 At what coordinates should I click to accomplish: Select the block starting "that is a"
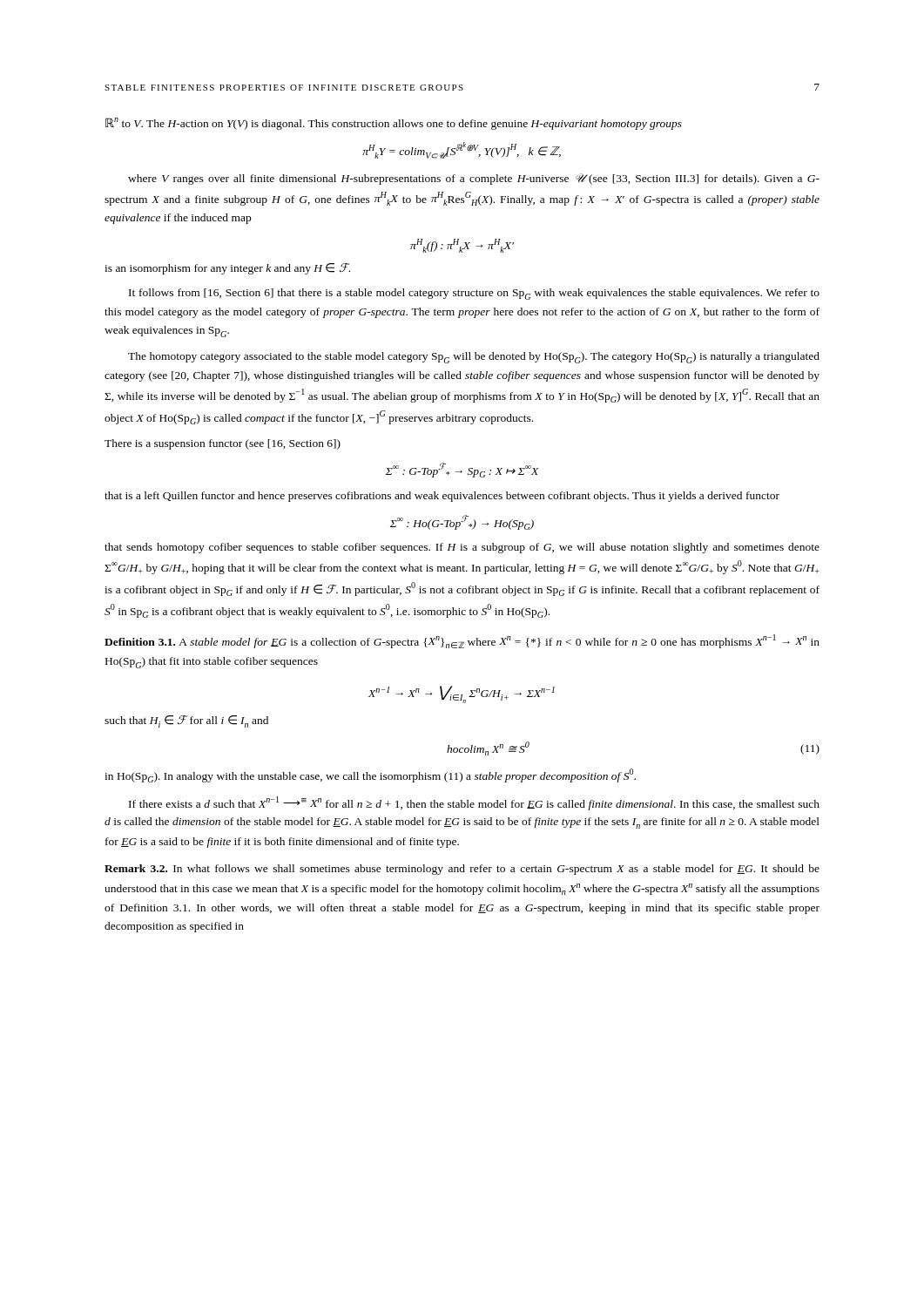tap(462, 496)
